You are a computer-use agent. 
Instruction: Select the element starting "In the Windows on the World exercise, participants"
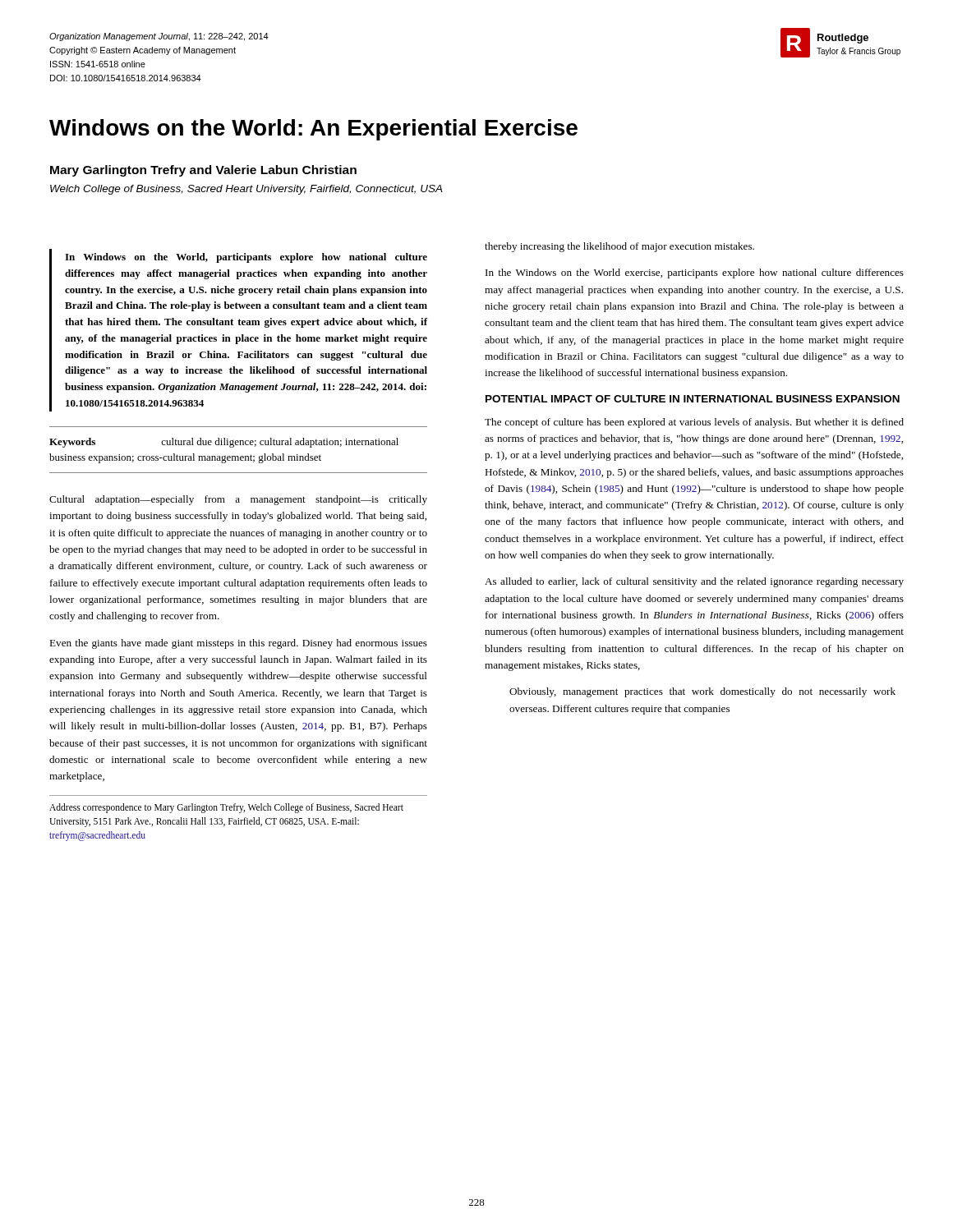coord(694,323)
